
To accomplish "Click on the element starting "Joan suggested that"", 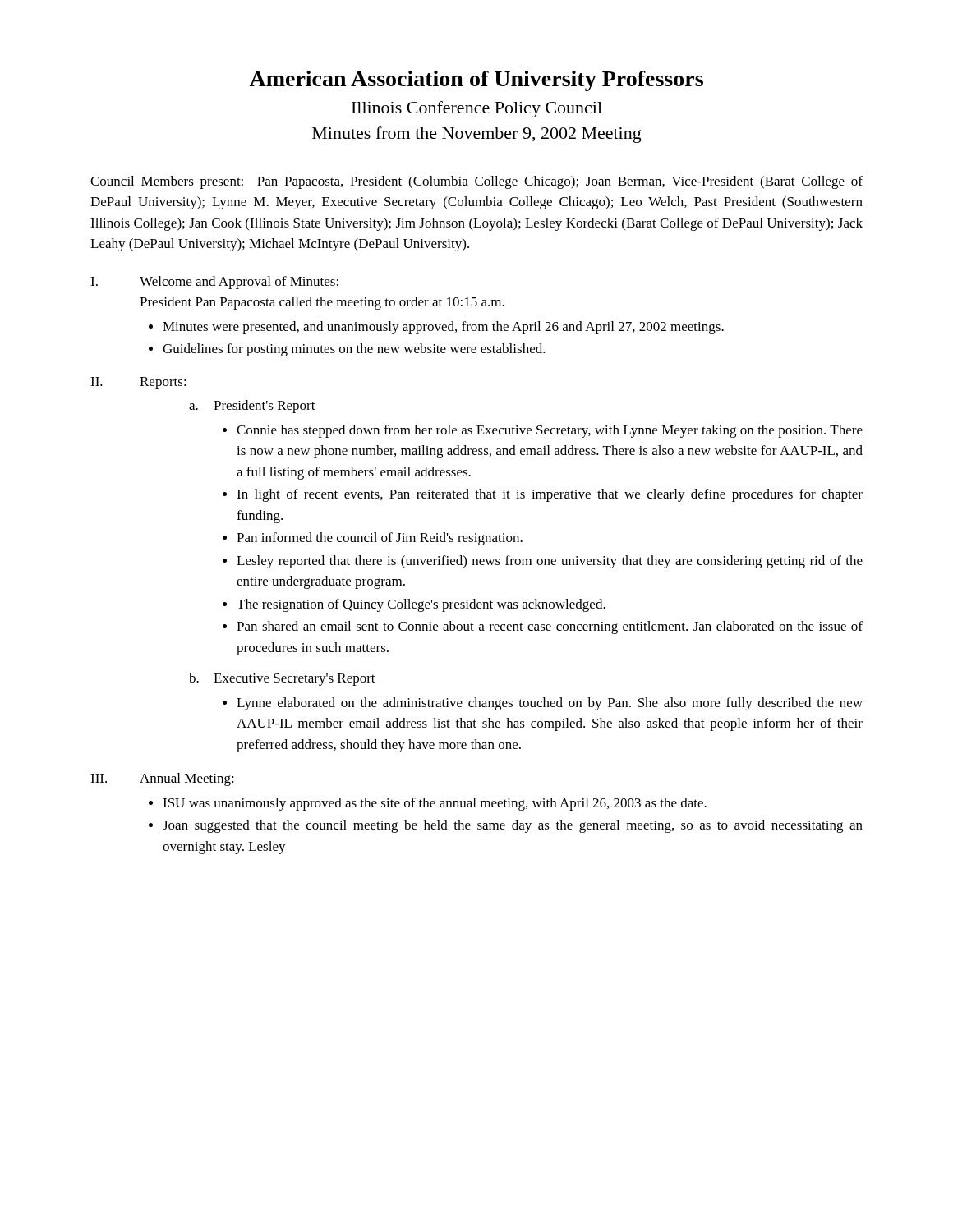I will [x=513, y=836].
